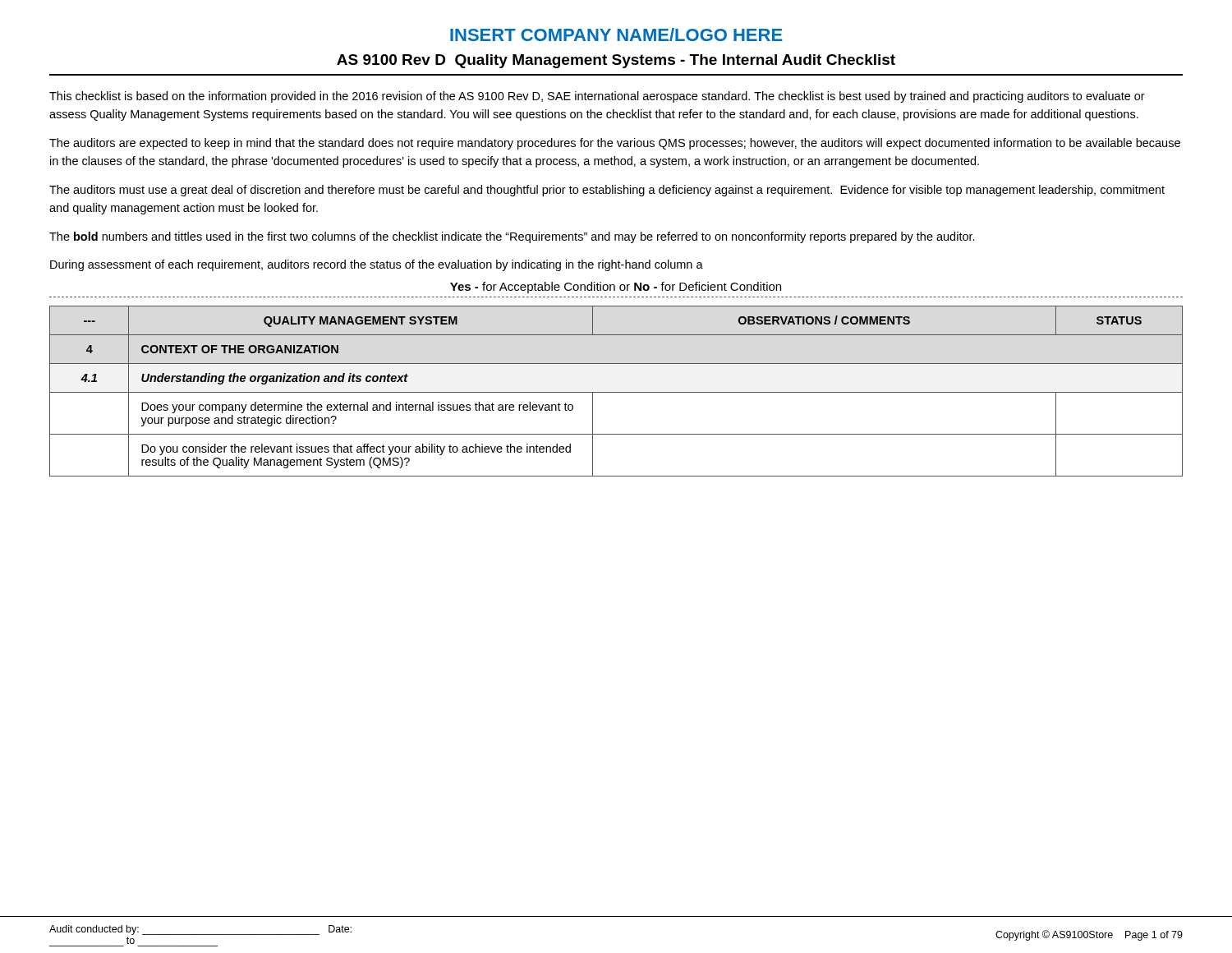1232x953 pixels.
Task: Click the title that begins "AS 9100 Rev"
Action: tap(616, 60)
